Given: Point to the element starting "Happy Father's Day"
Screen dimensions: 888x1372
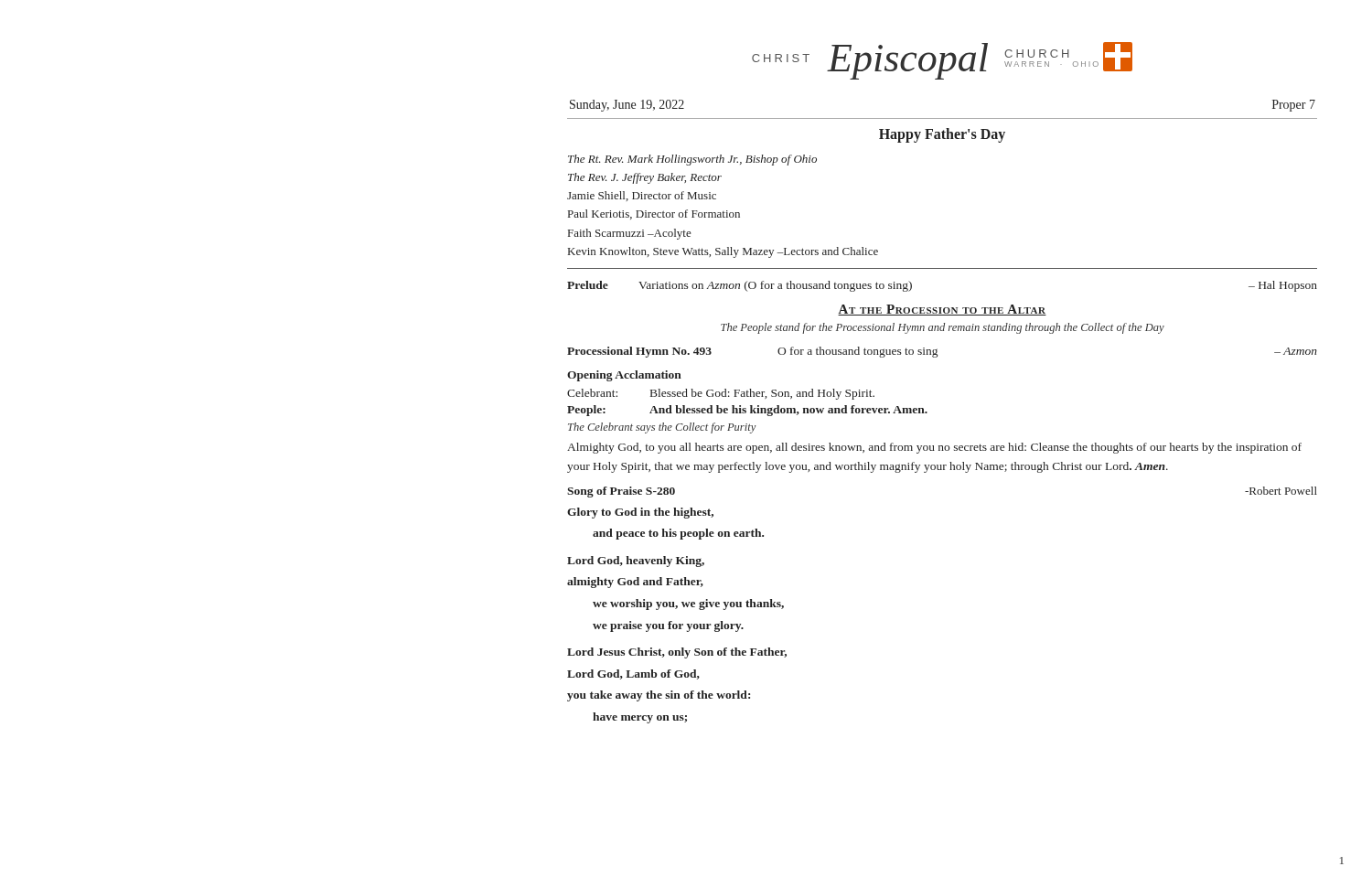Looking at the screenshot, I should [942, 134].
